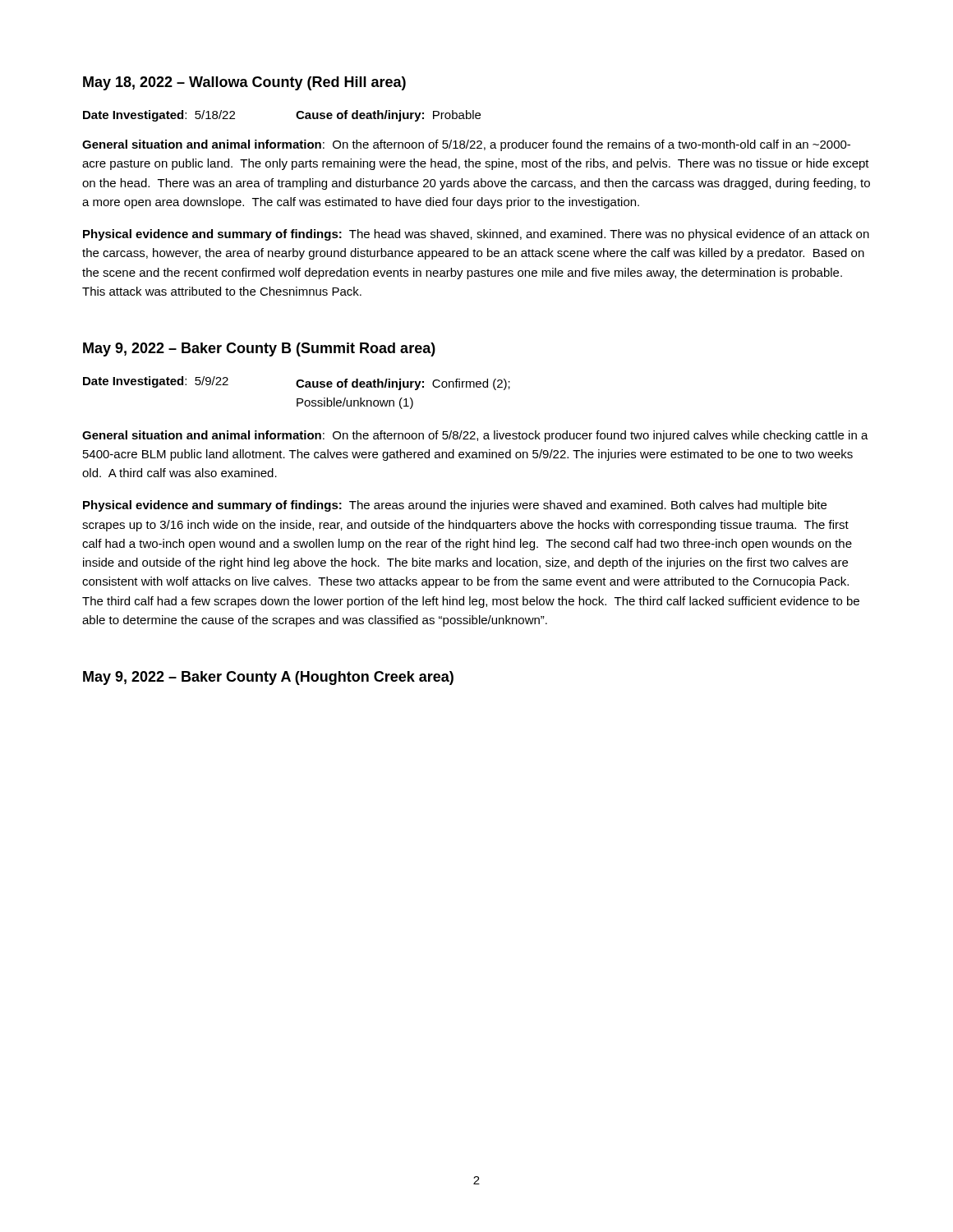Locate the text "Date Investigated: 5/18/22 Cause of death/injury: Probable"

(476, 115)
